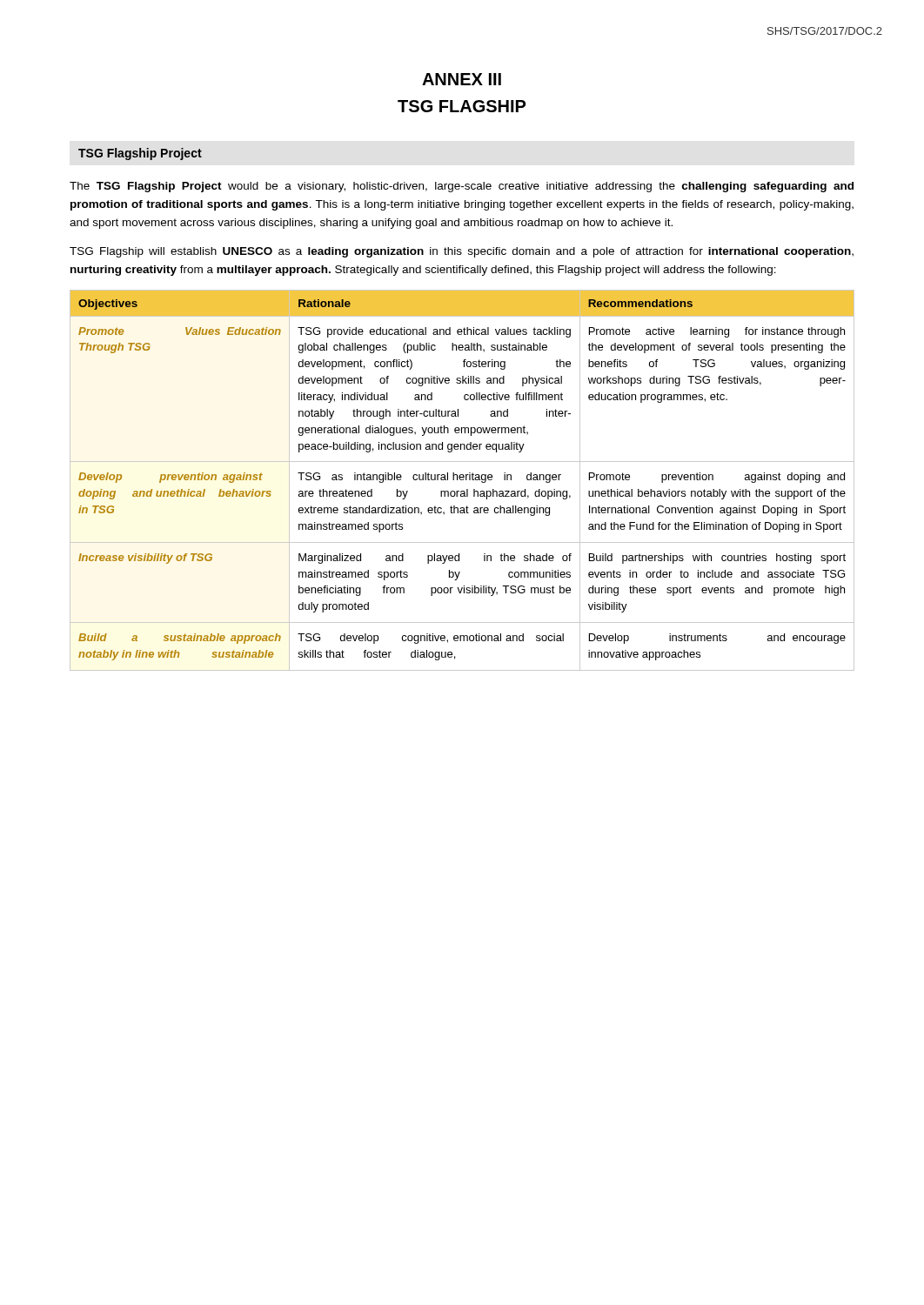
Task: Navigate to the text block starting "The TSG Flagship Project would be a visionary,"
Action: coord(462,204)
